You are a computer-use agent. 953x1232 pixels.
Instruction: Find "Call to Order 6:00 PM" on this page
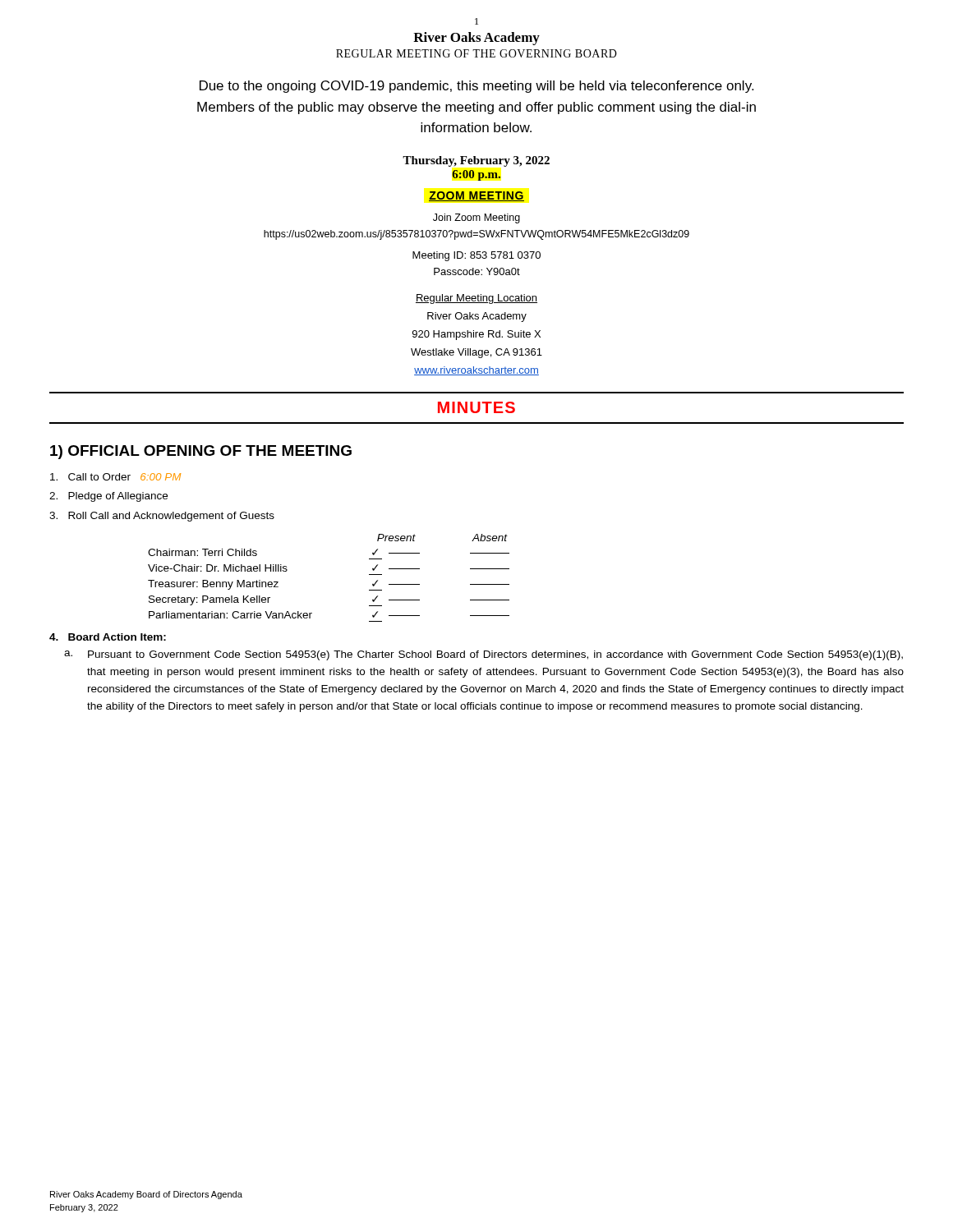pos(115,476)
